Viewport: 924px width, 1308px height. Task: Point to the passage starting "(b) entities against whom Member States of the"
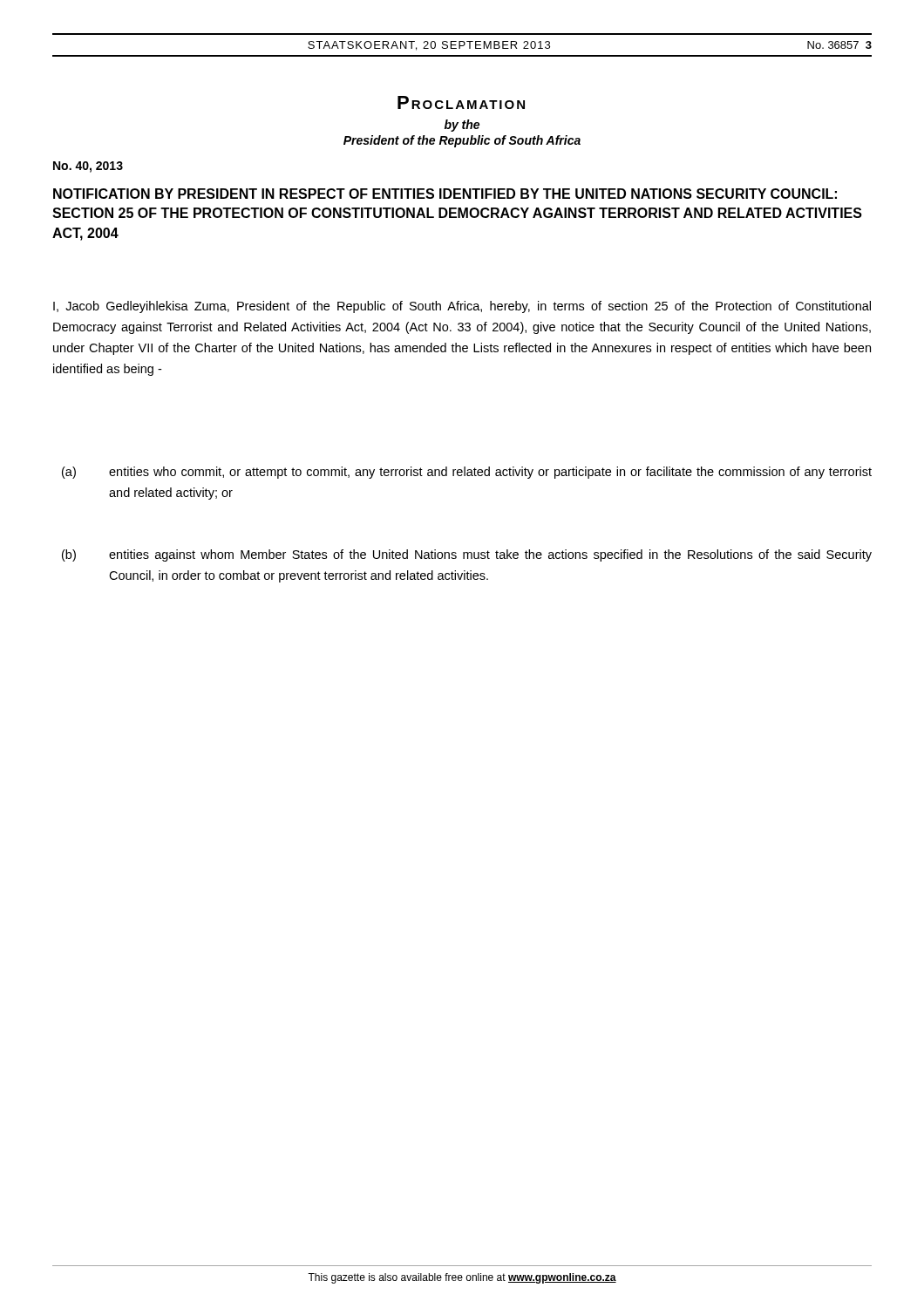[462, 566]
